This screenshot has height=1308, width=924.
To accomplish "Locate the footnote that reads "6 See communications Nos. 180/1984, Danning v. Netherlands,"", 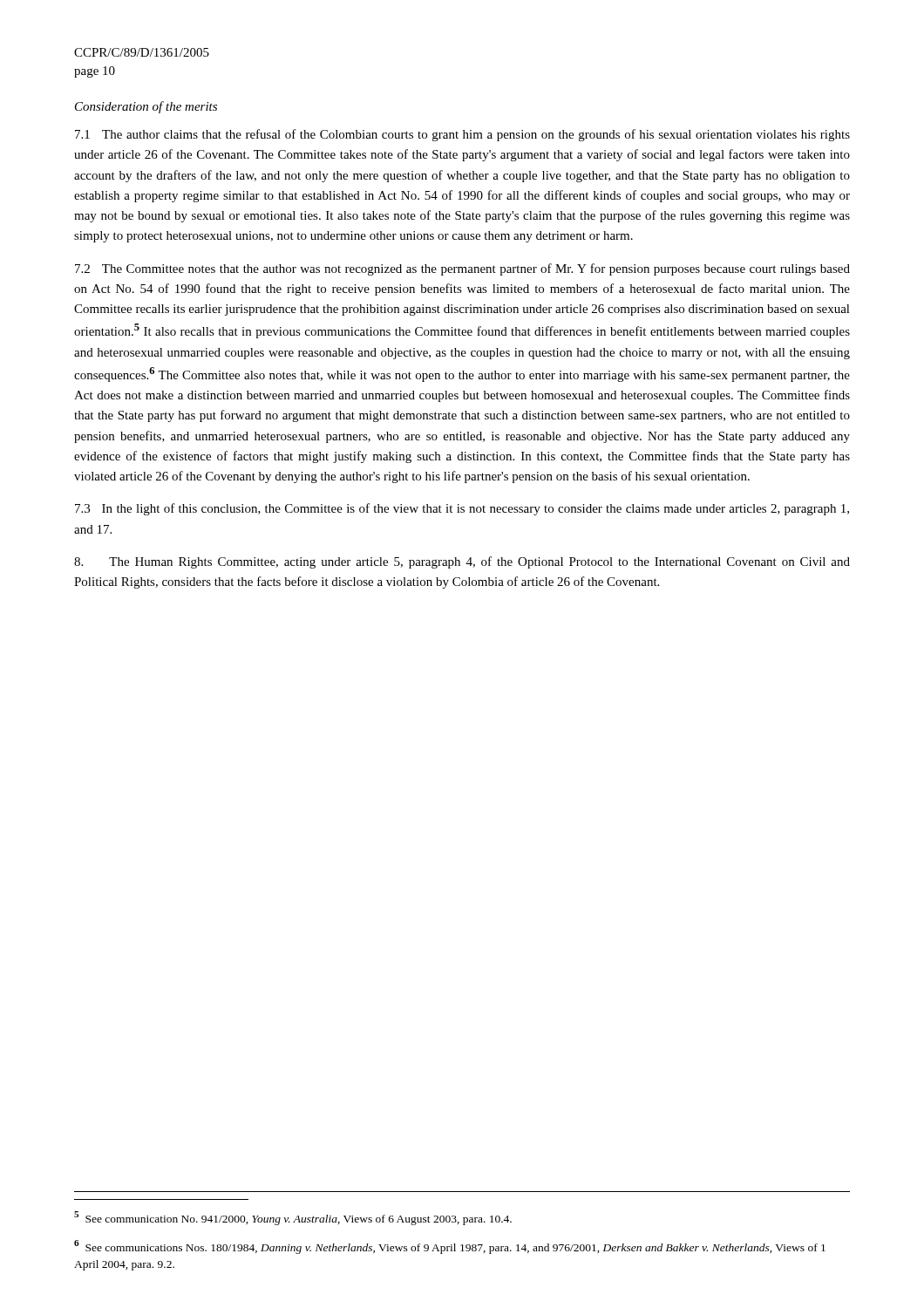I will (x=450, y=1254).
